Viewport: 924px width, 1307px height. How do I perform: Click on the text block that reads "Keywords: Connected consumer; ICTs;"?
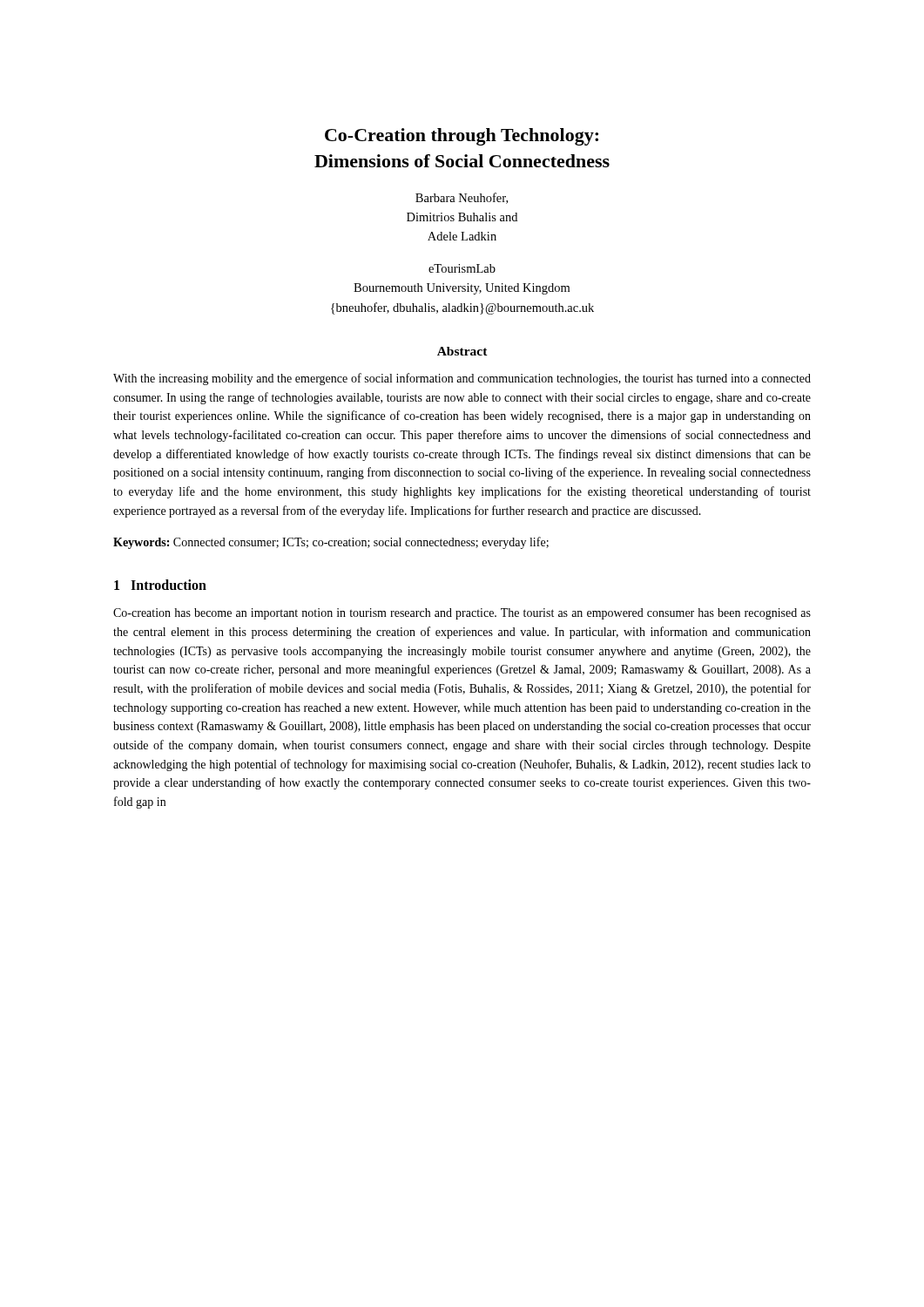(x=331, y=542)
